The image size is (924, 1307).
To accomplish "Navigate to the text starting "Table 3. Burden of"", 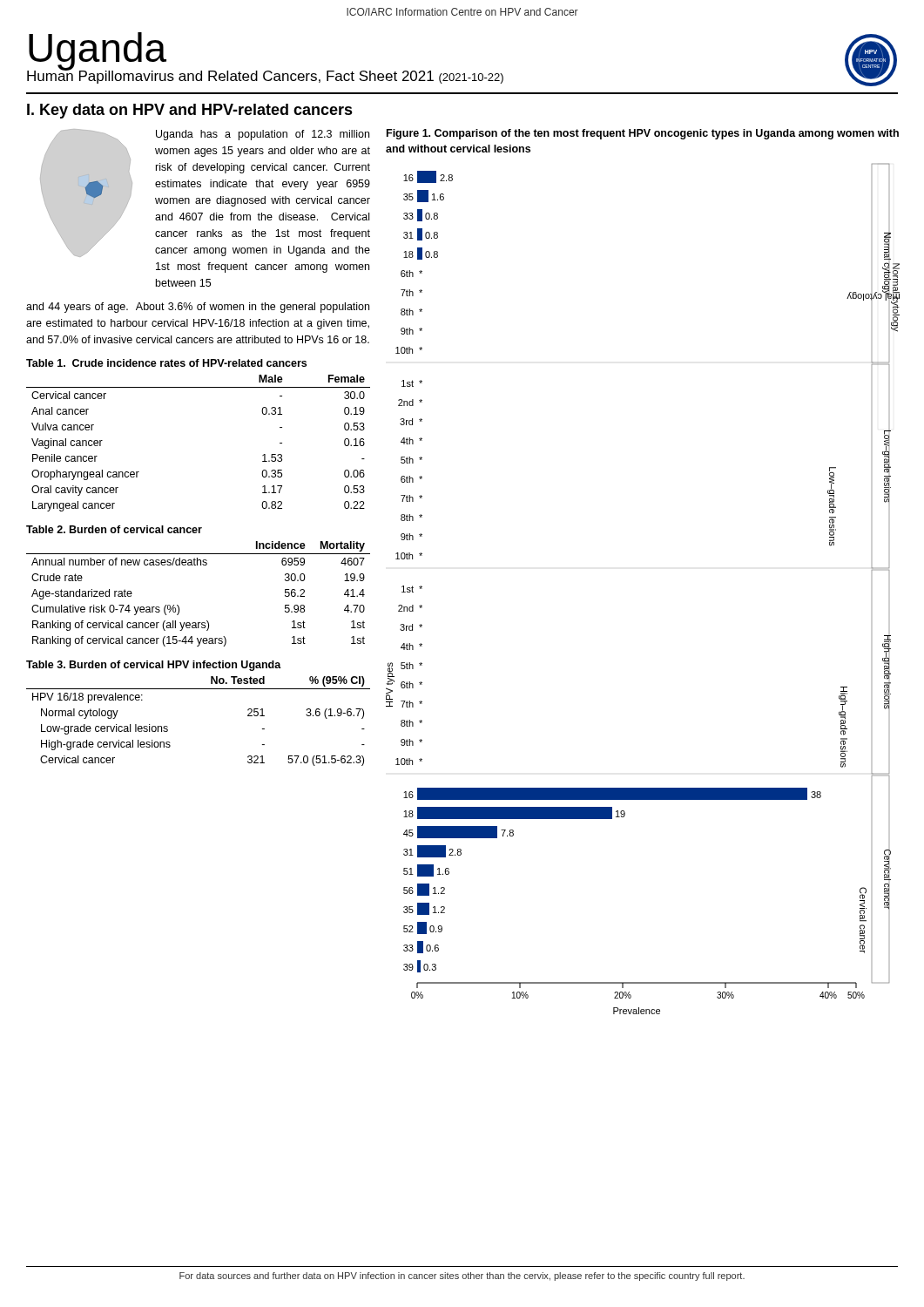I will pyautogui.click(x=153, y=665).
